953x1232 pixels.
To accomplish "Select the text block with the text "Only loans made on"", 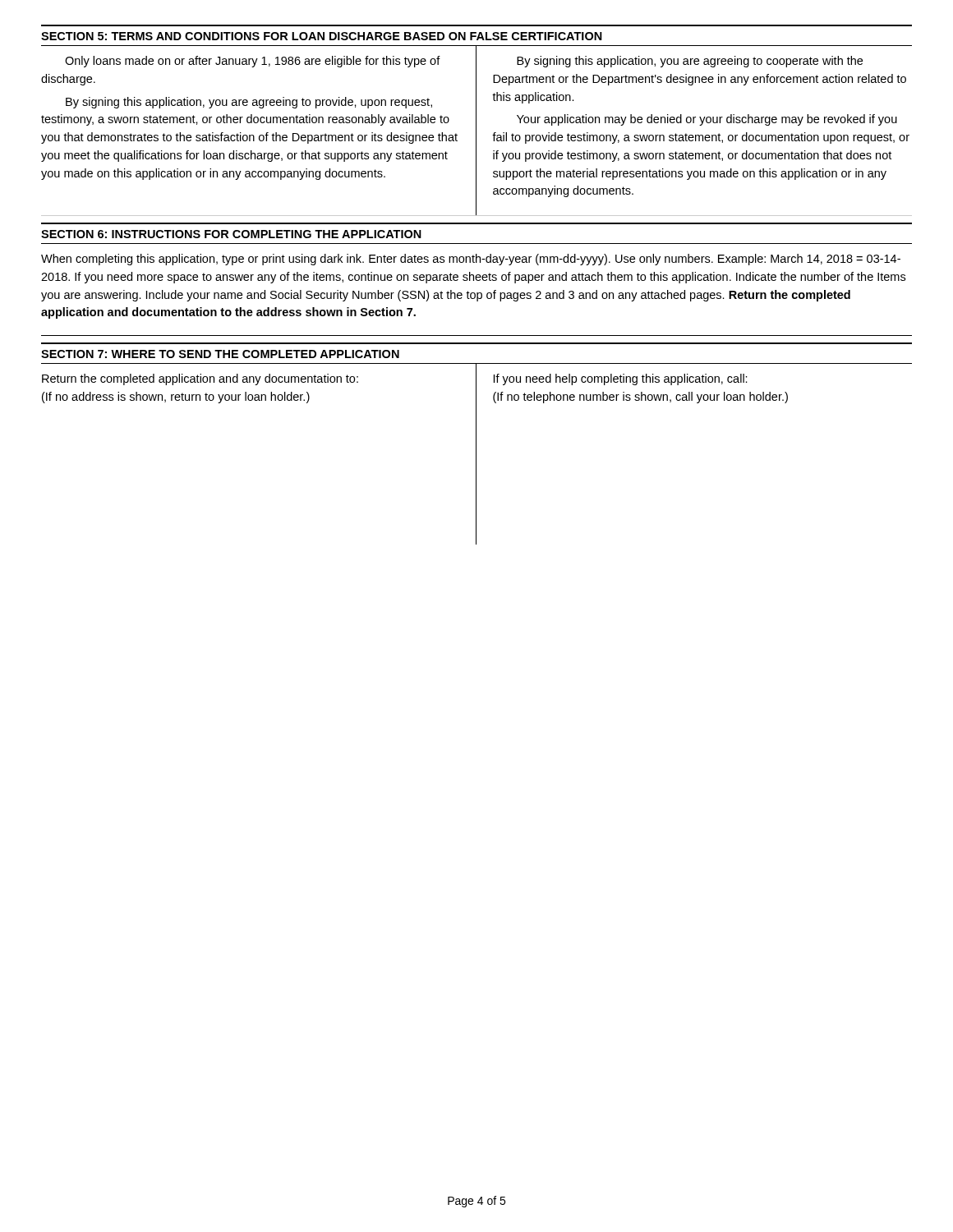I will pos(251,118).
